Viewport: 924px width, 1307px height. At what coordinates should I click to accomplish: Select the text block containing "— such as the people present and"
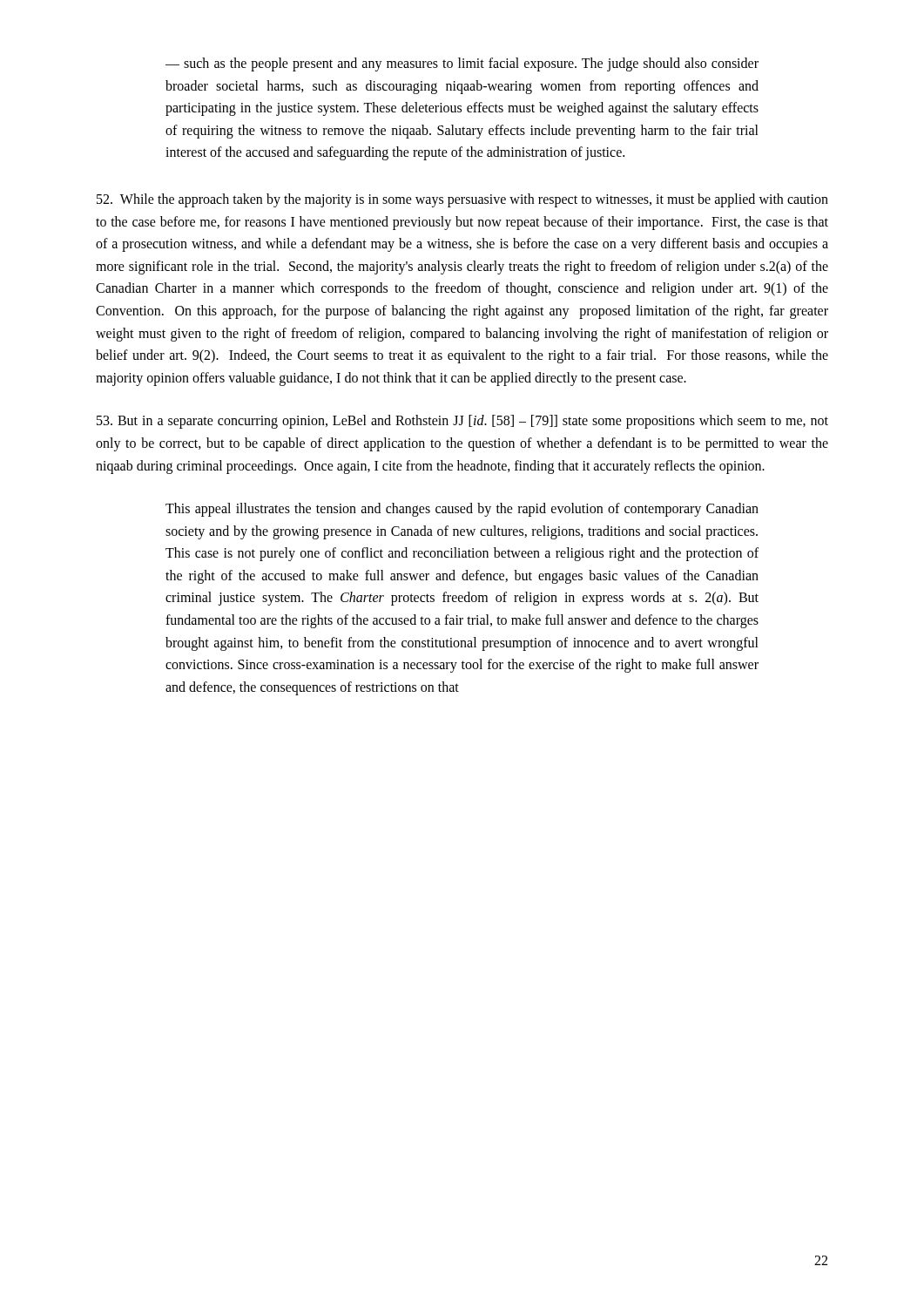(462, 108)
